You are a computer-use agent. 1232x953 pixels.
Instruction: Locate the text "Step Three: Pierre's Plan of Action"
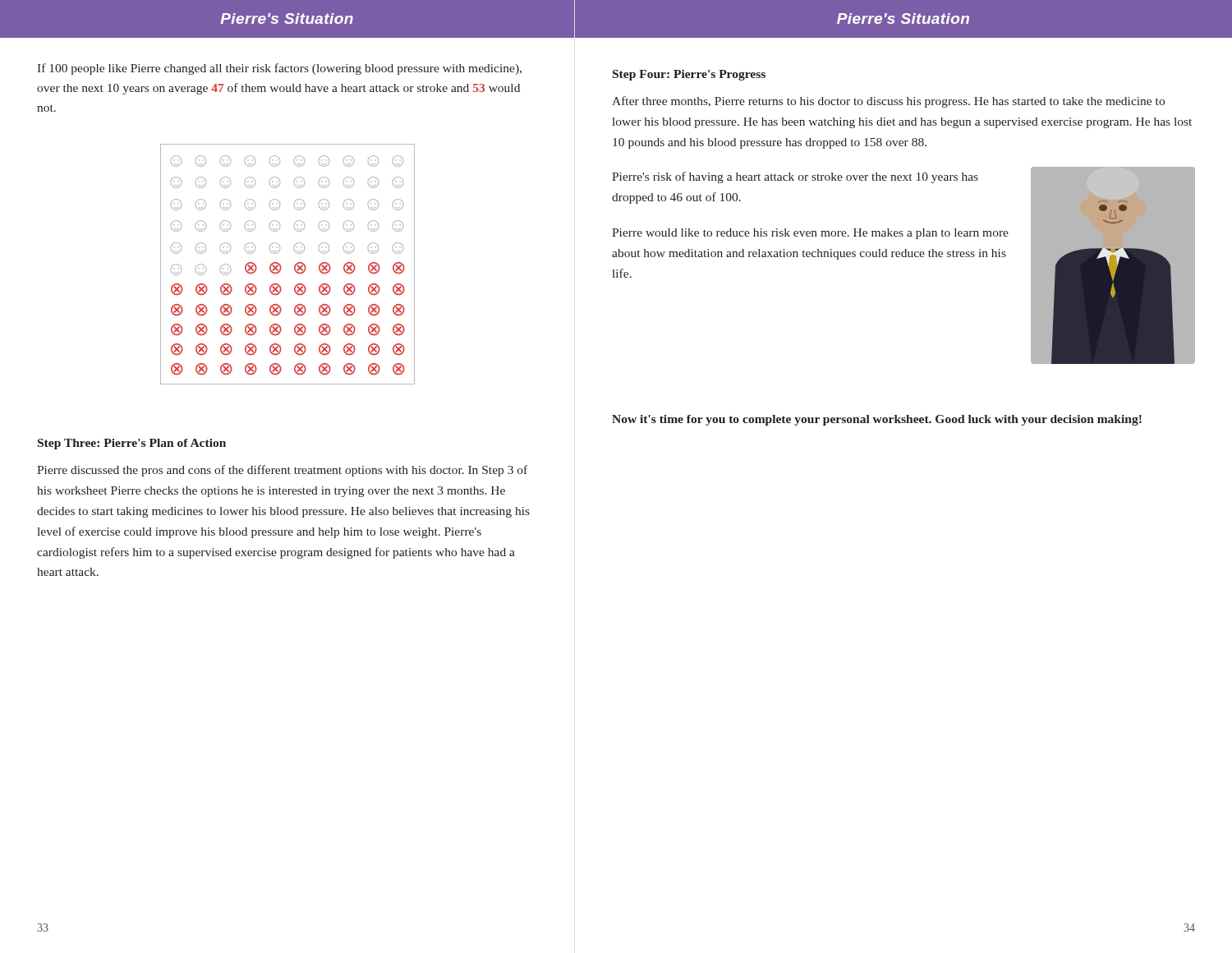[132, 443]
